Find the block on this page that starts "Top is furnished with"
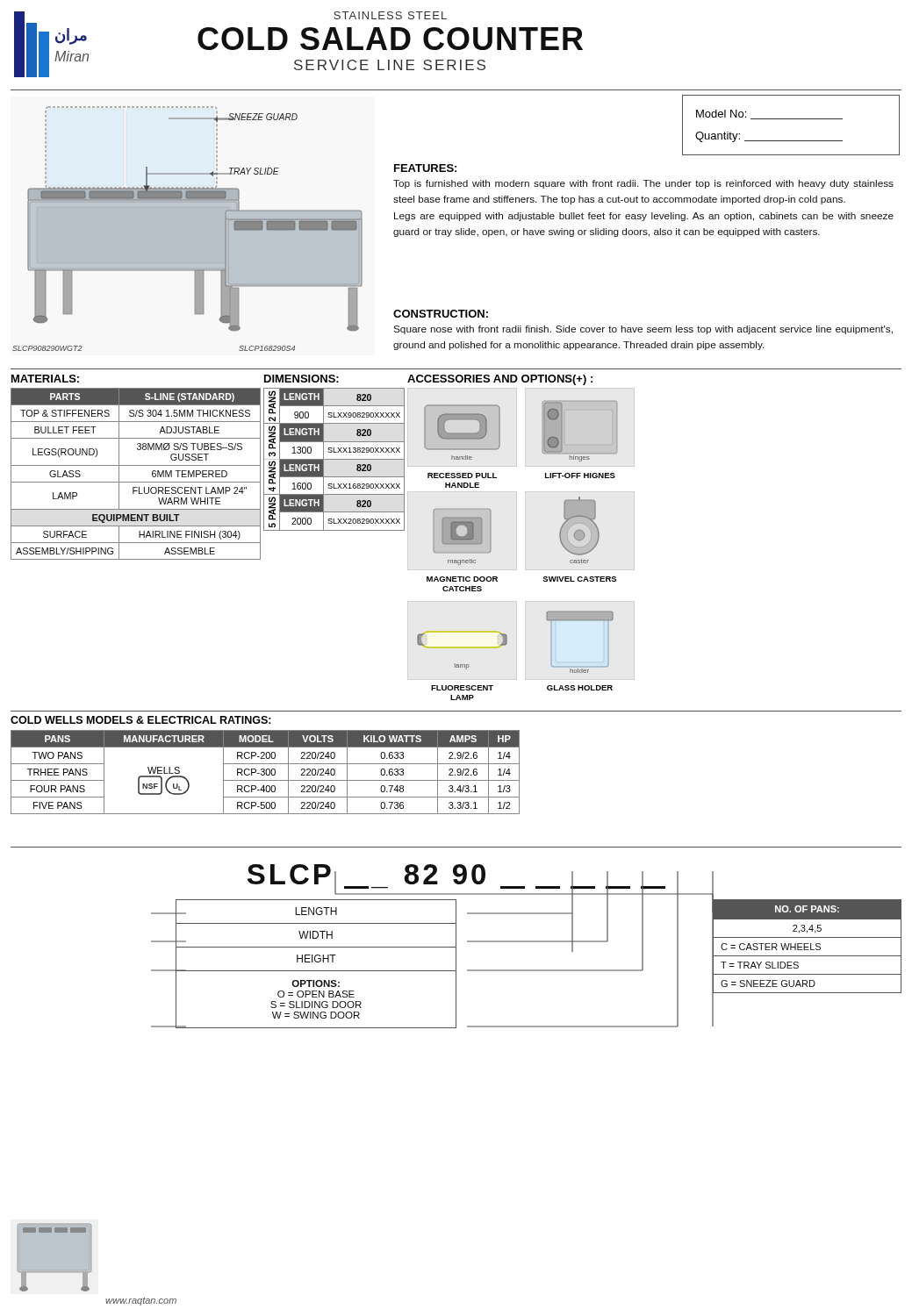Image resolution: width=912 pixels, height=1316 pixels. click(x=643, y=207)
